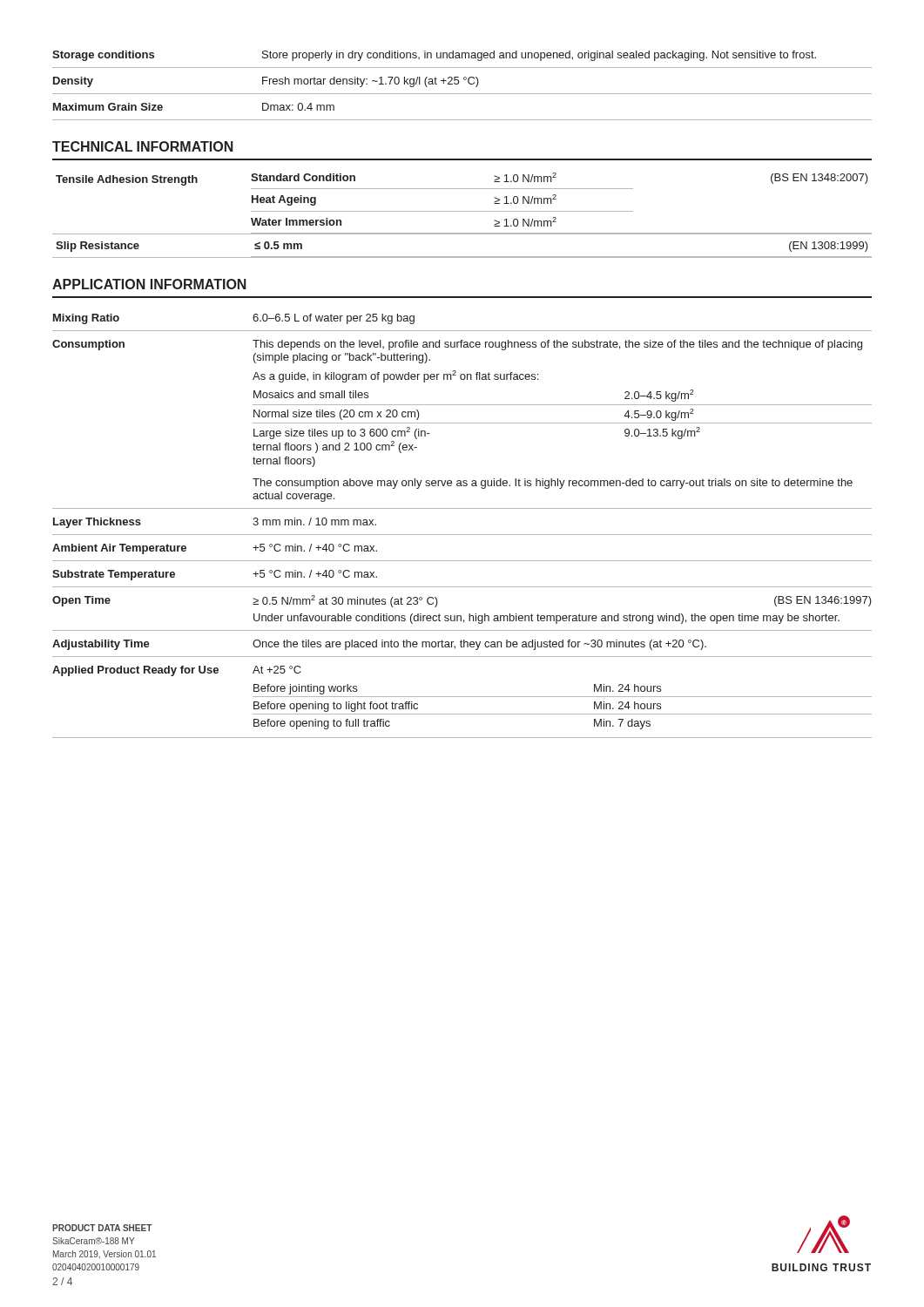Point to the block beginning "Substrate Temperature +5 °C min. / +40"

[x=118, y=575]
